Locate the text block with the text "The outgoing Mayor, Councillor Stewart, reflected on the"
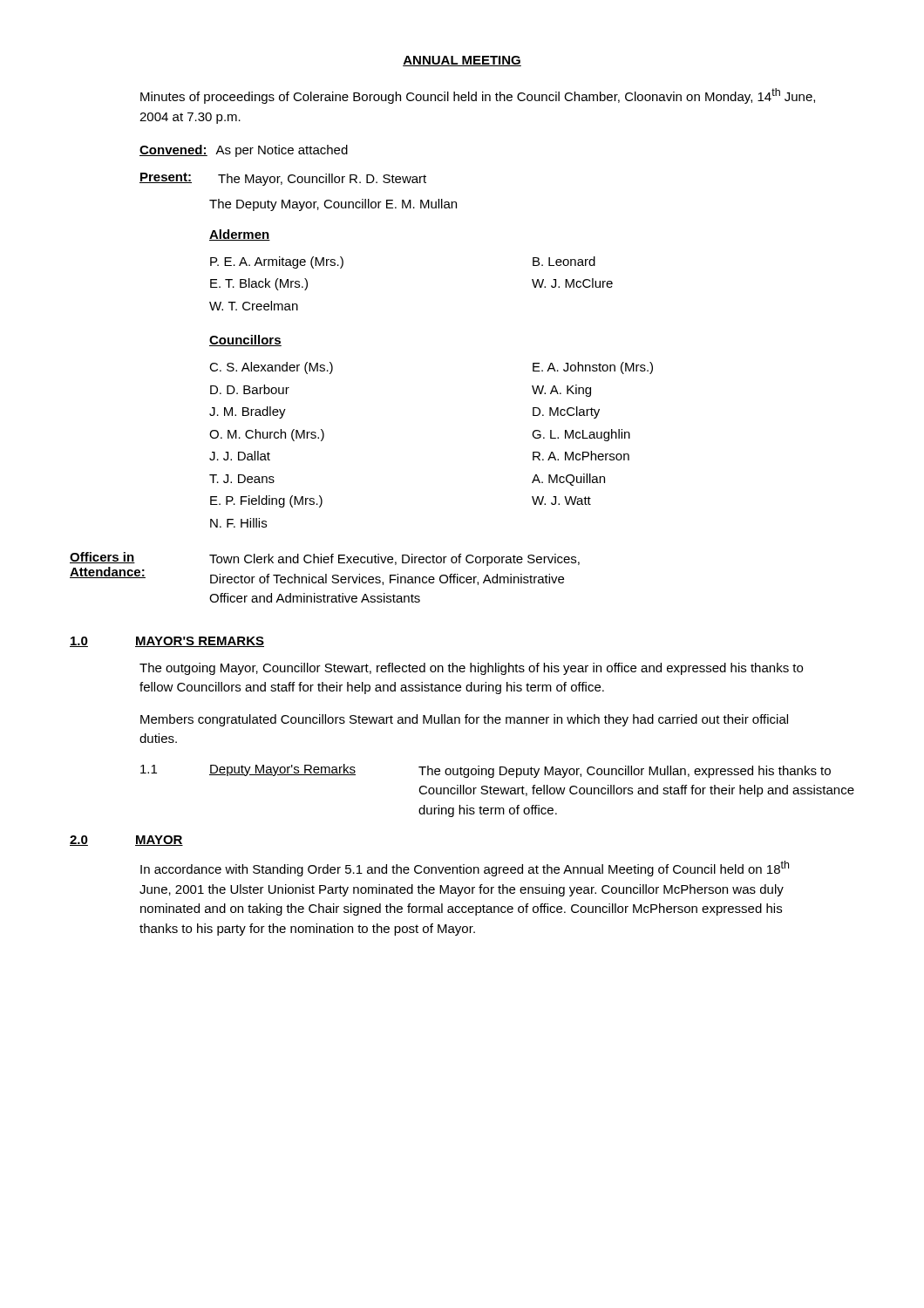Image resolution: width=924 pixels, height=1308 pixels. pyautogui.click(x=471, y=677)
